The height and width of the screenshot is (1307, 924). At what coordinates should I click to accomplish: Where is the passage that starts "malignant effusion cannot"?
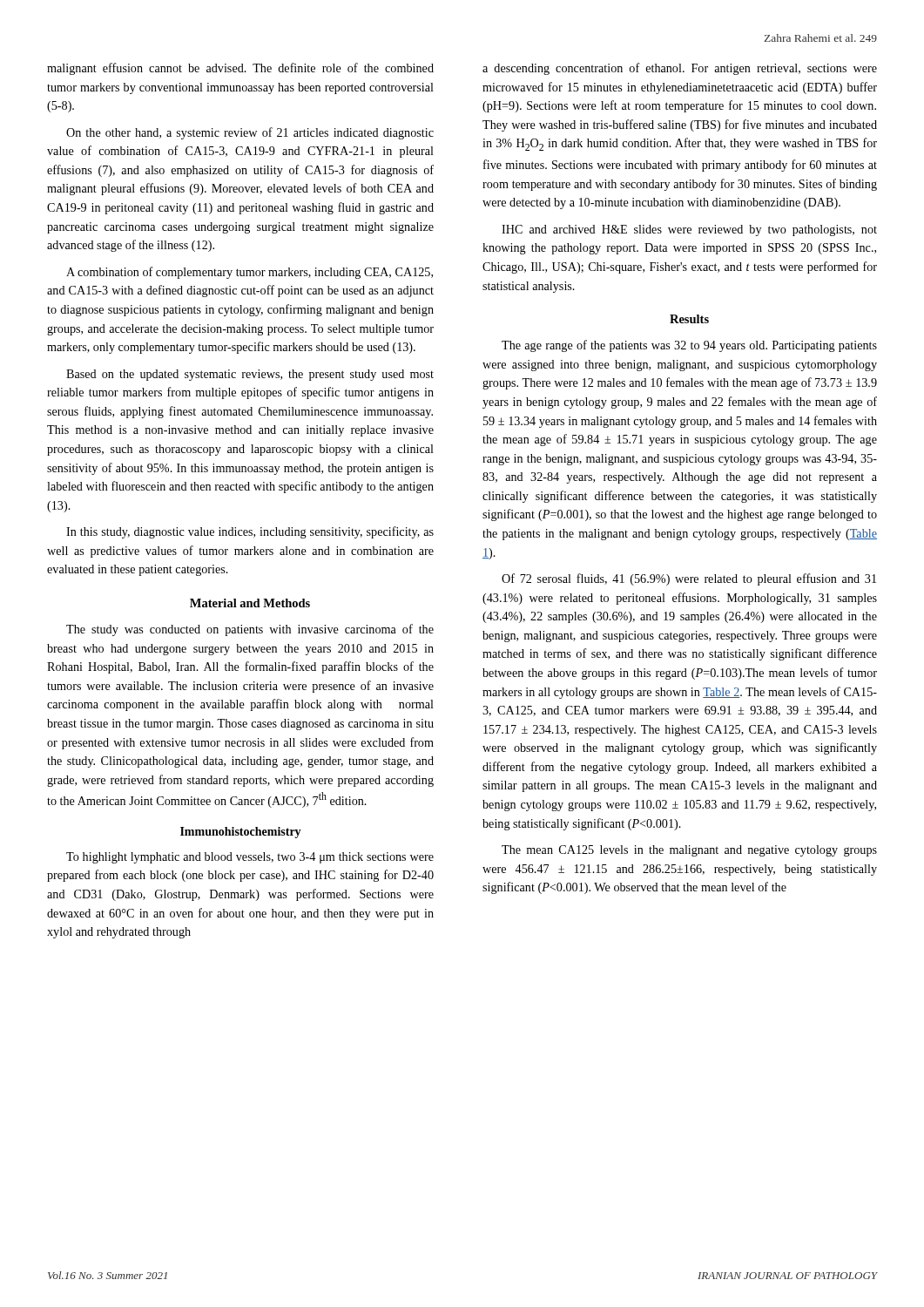(x=240, y=87)
